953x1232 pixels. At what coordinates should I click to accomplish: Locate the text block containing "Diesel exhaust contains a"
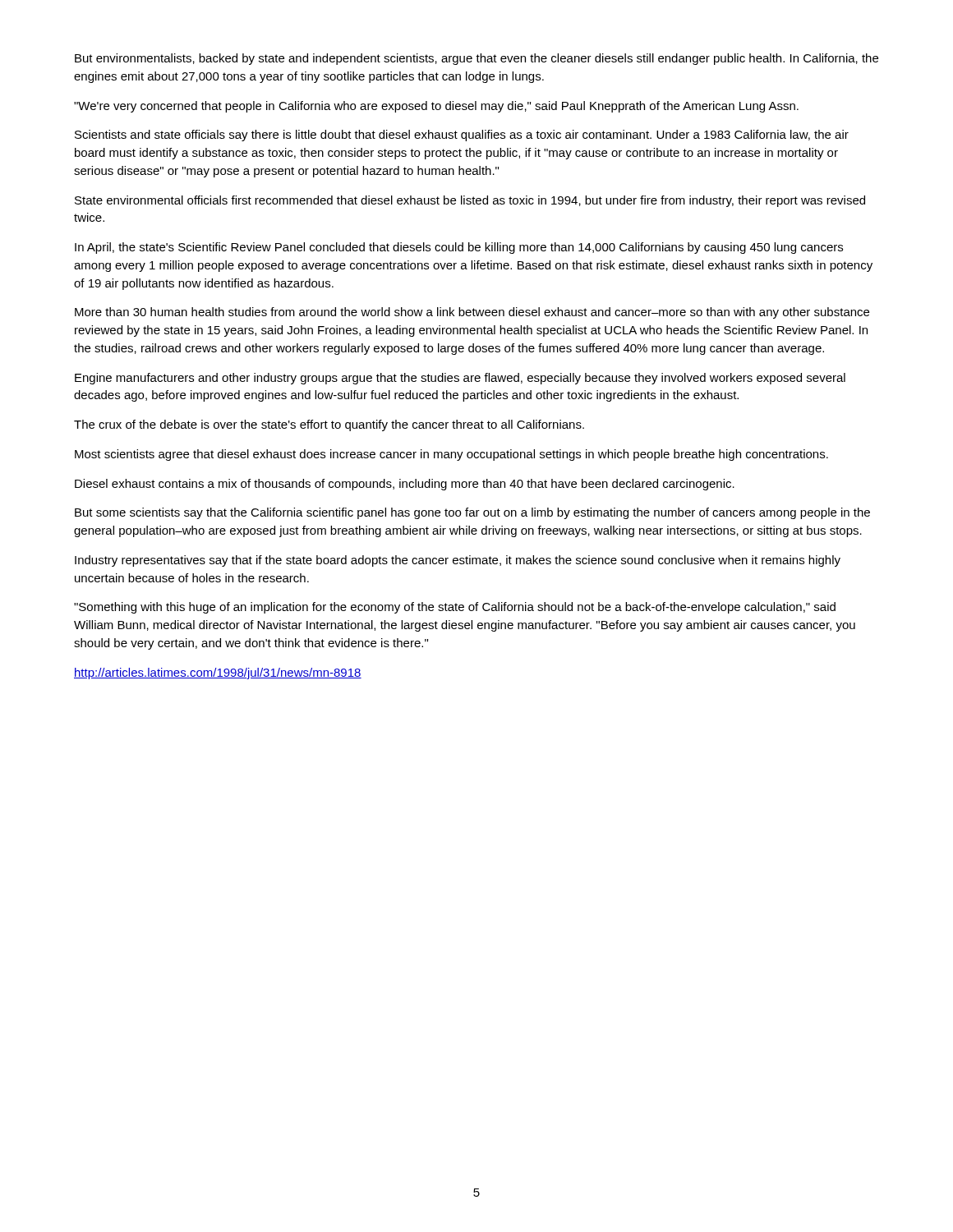point(405,483)
